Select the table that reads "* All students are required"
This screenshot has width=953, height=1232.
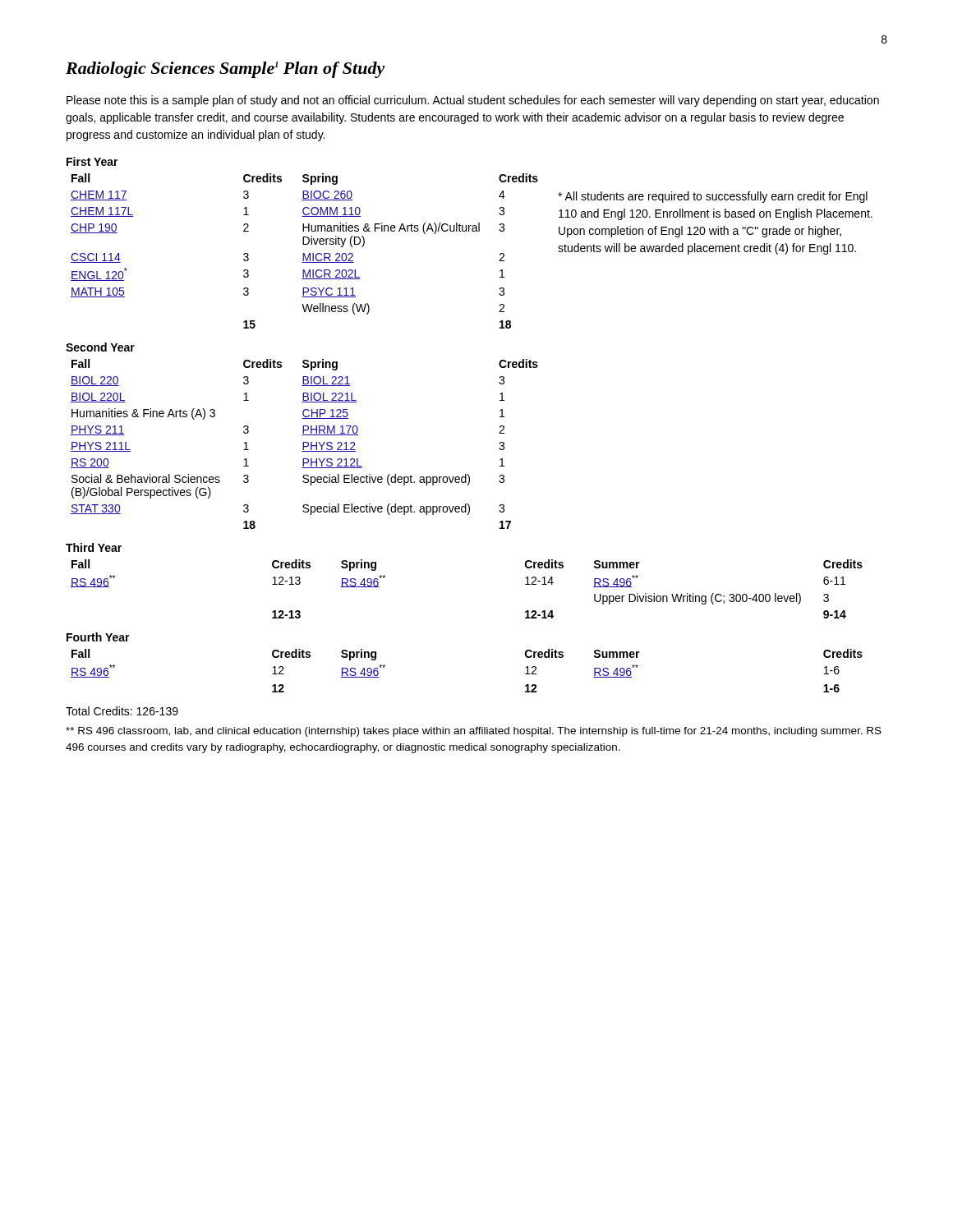pyautogui.click(x=476, y=251)
